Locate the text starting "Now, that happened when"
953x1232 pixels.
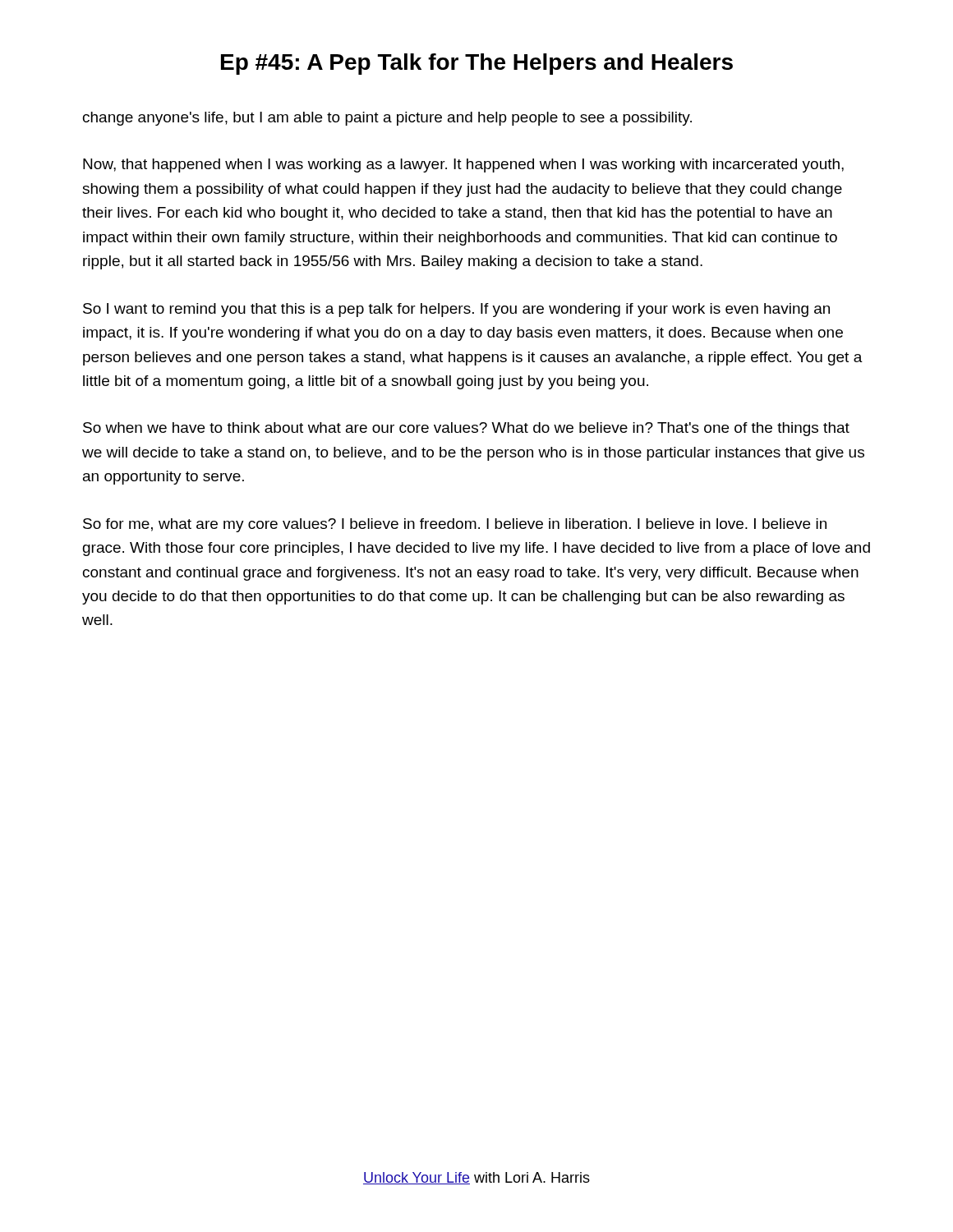(463, 213)
